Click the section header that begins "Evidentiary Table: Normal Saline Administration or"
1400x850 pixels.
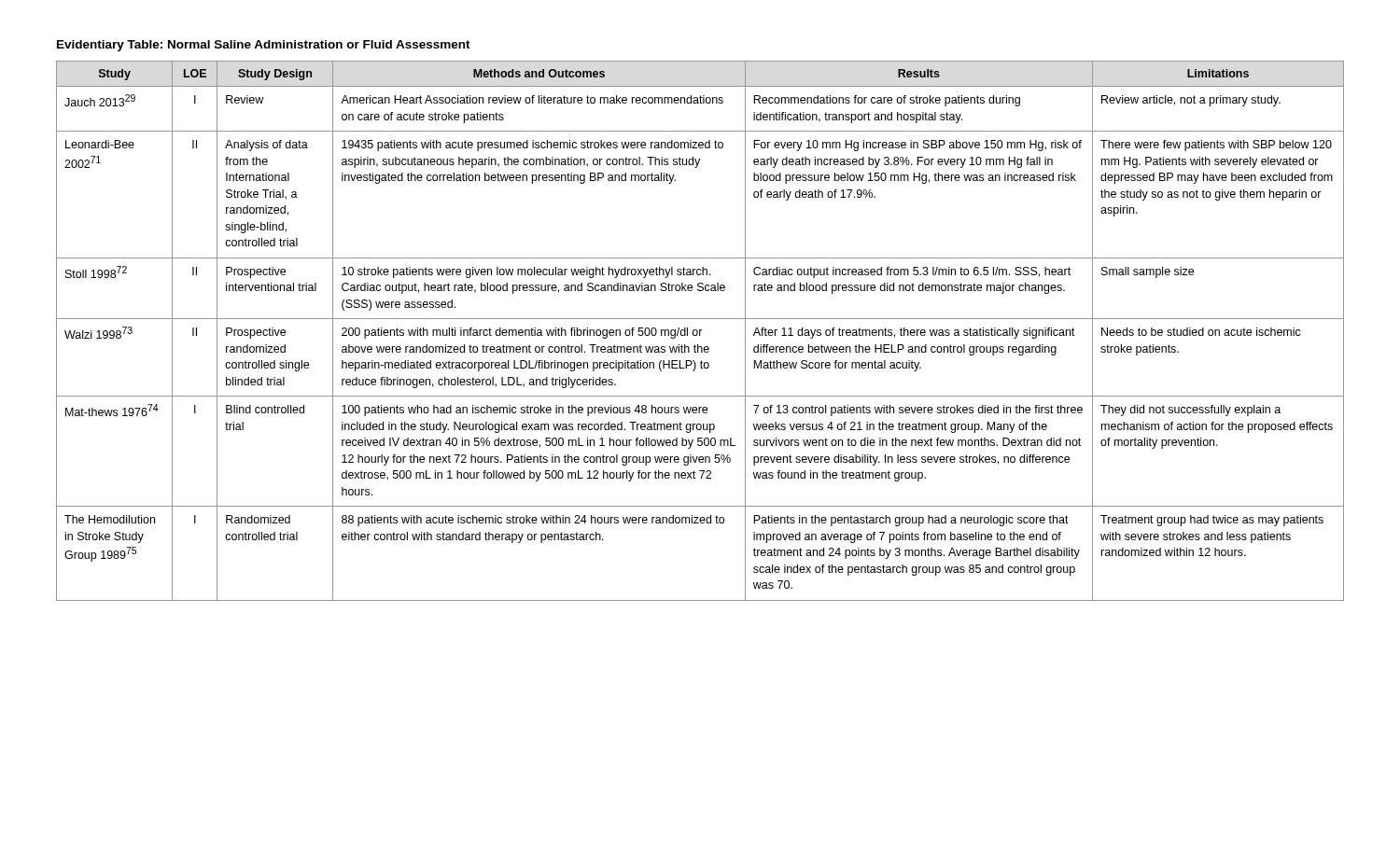point(263,44)
